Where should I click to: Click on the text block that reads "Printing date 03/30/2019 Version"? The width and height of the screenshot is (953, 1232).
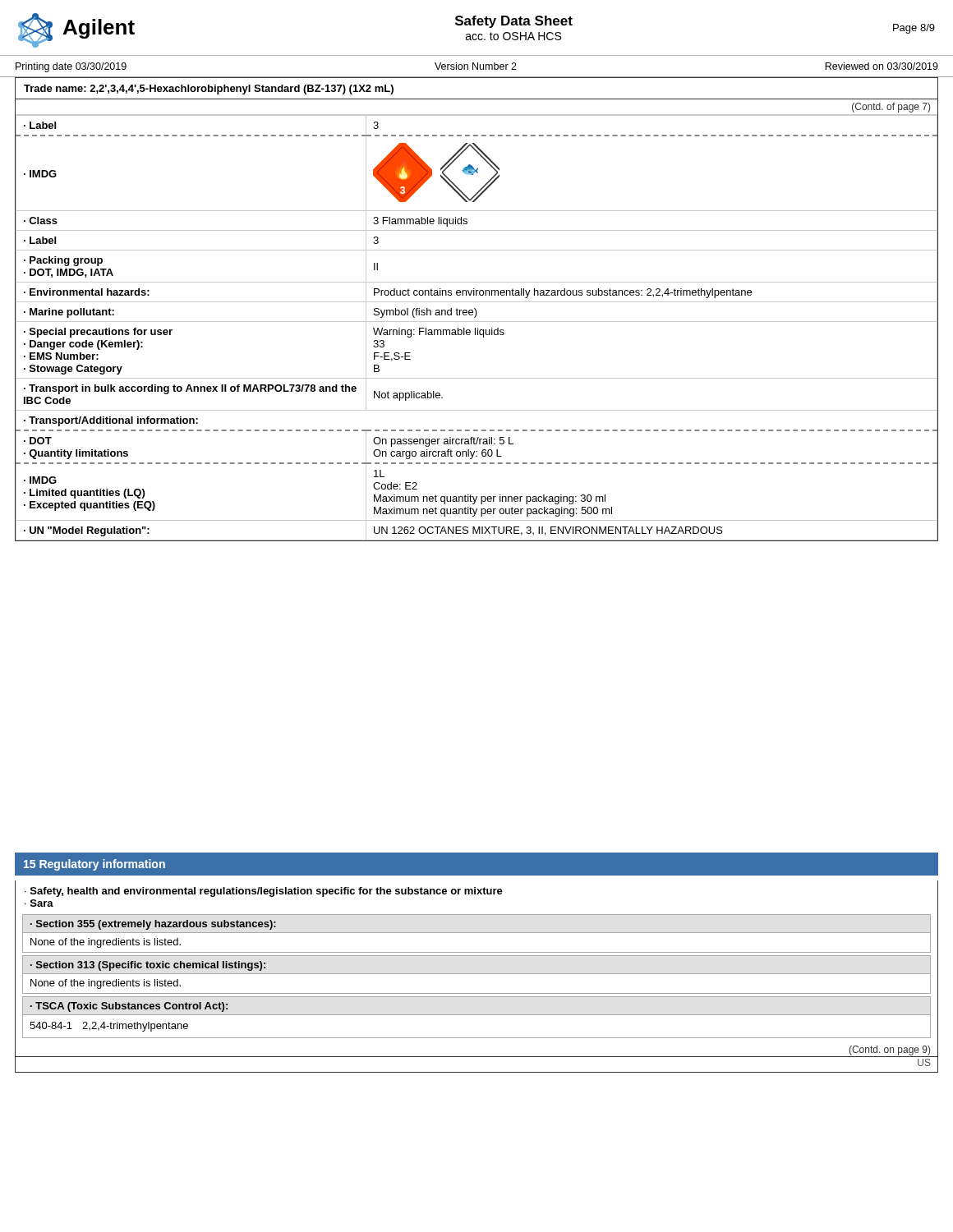[x=476, y=66]
